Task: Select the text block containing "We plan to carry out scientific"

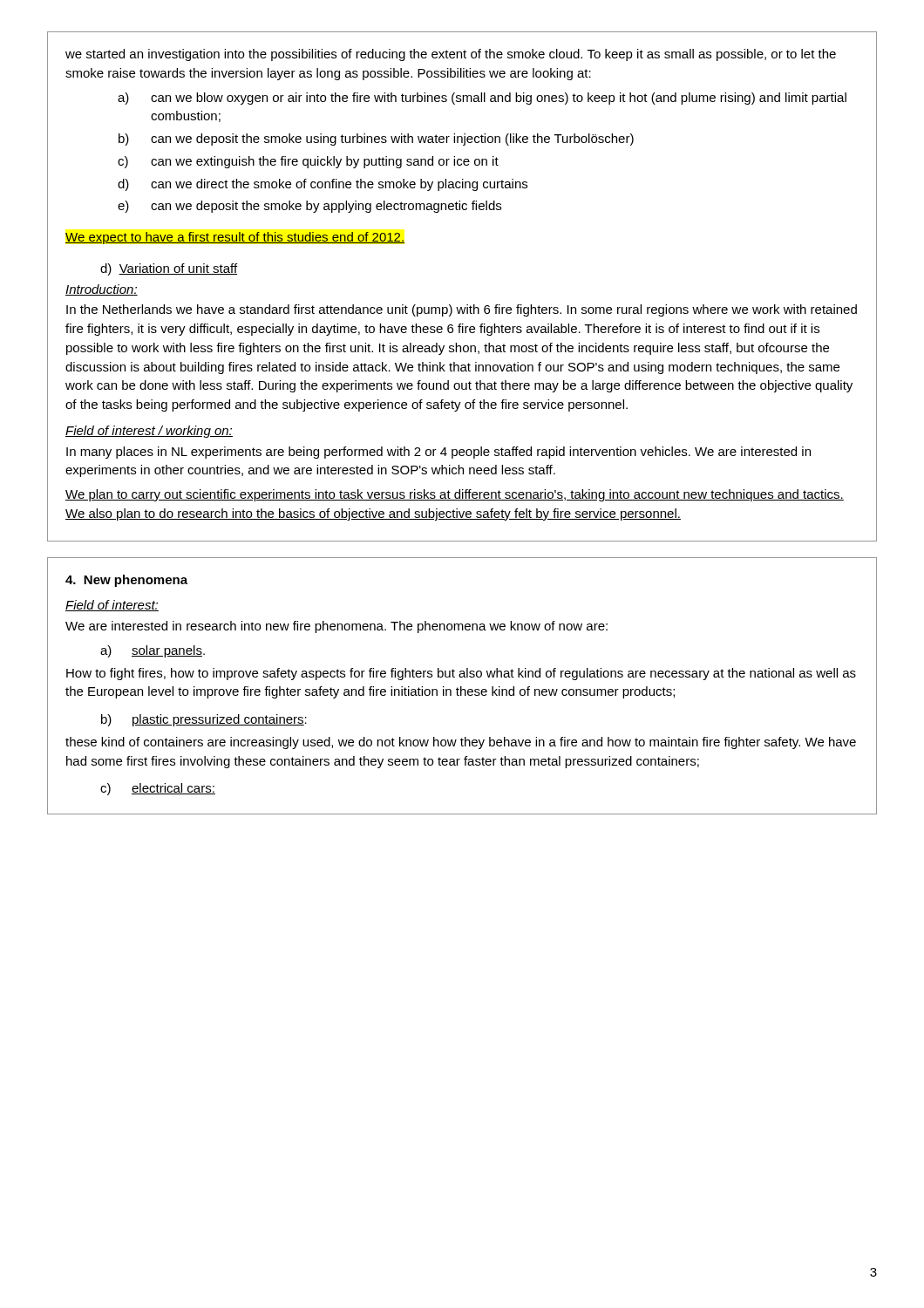Action: (x=462, y=504)
